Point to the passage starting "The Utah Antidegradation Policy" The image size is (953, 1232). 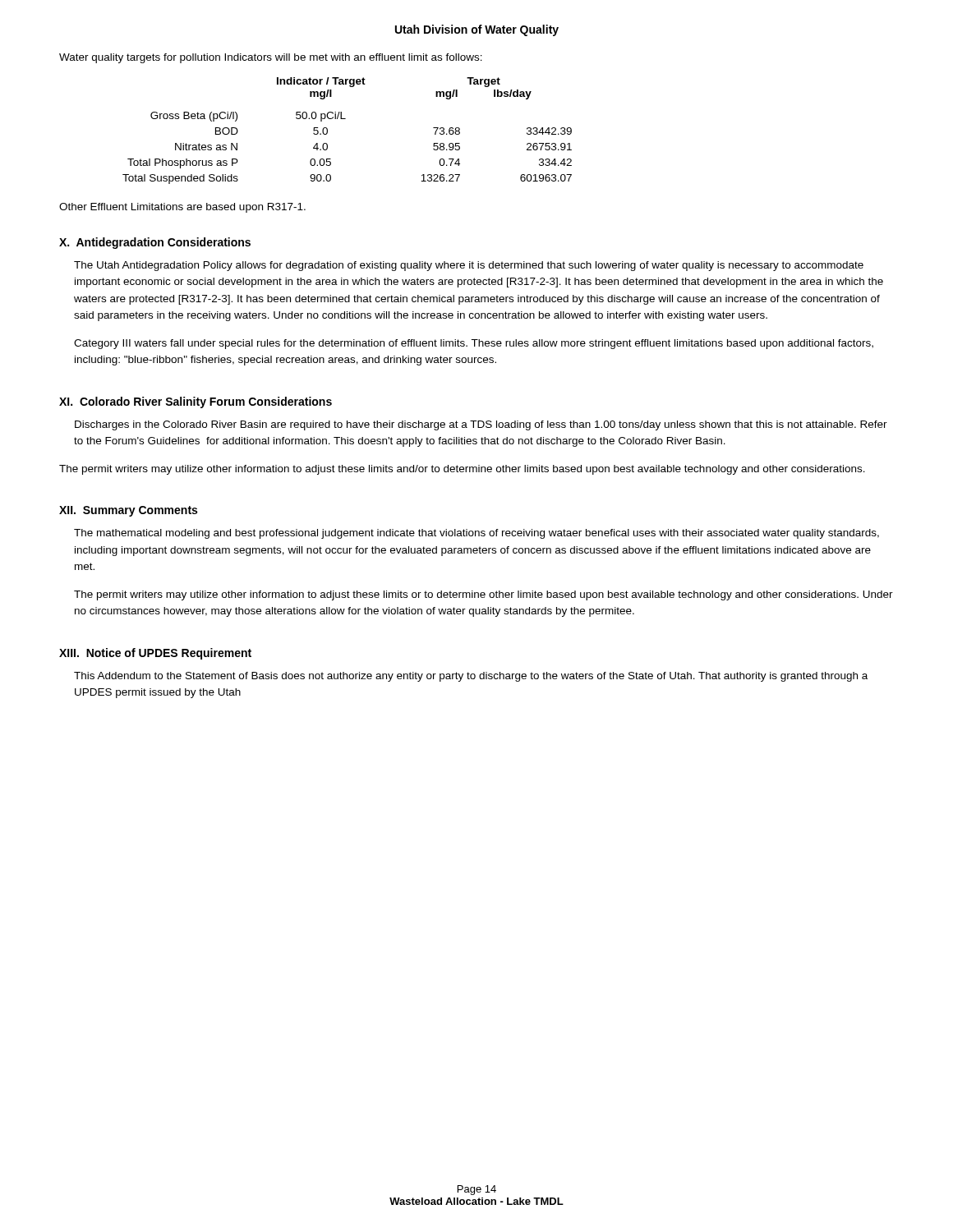[479, 290]
